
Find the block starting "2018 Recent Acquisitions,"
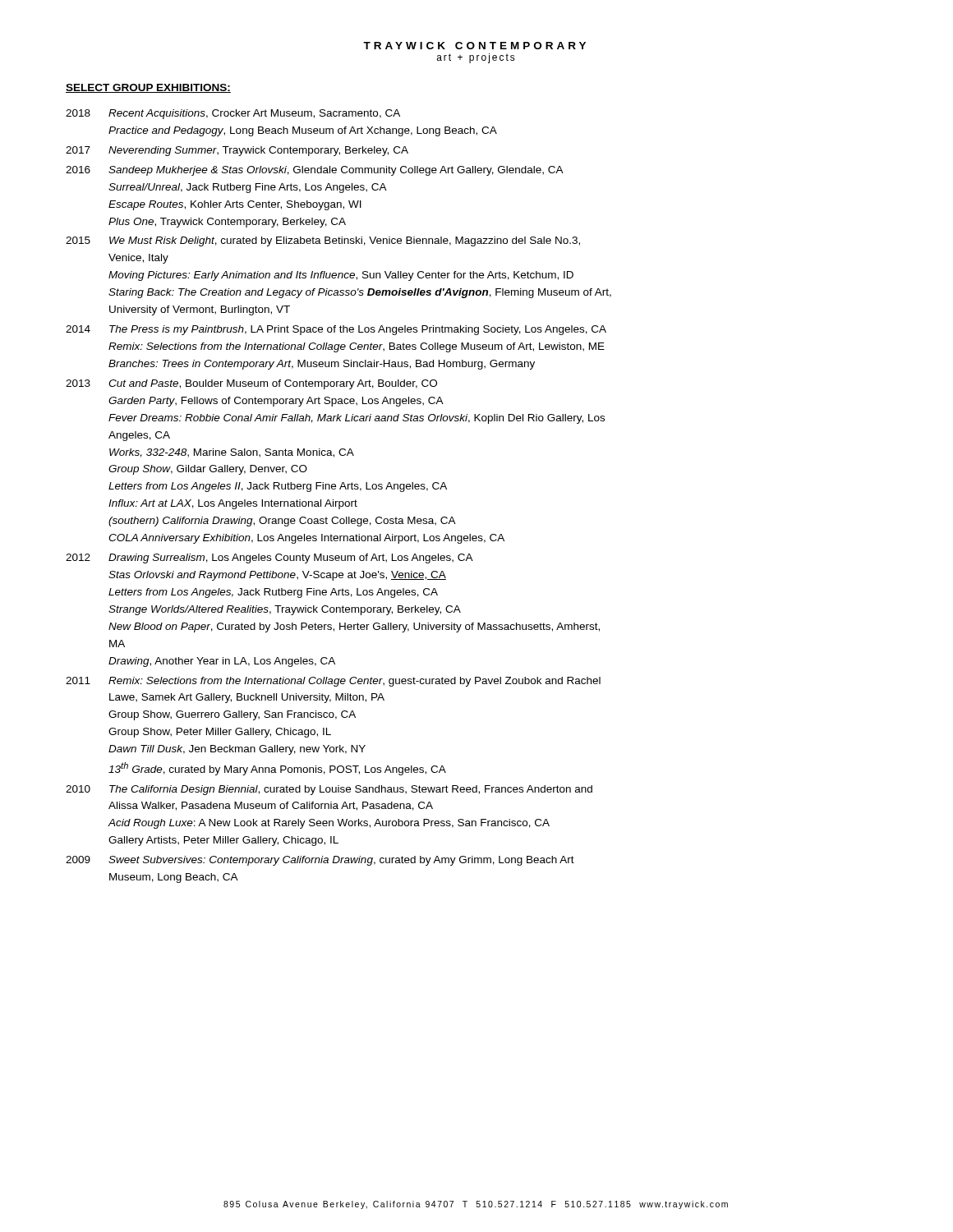[x=476, y=122]
